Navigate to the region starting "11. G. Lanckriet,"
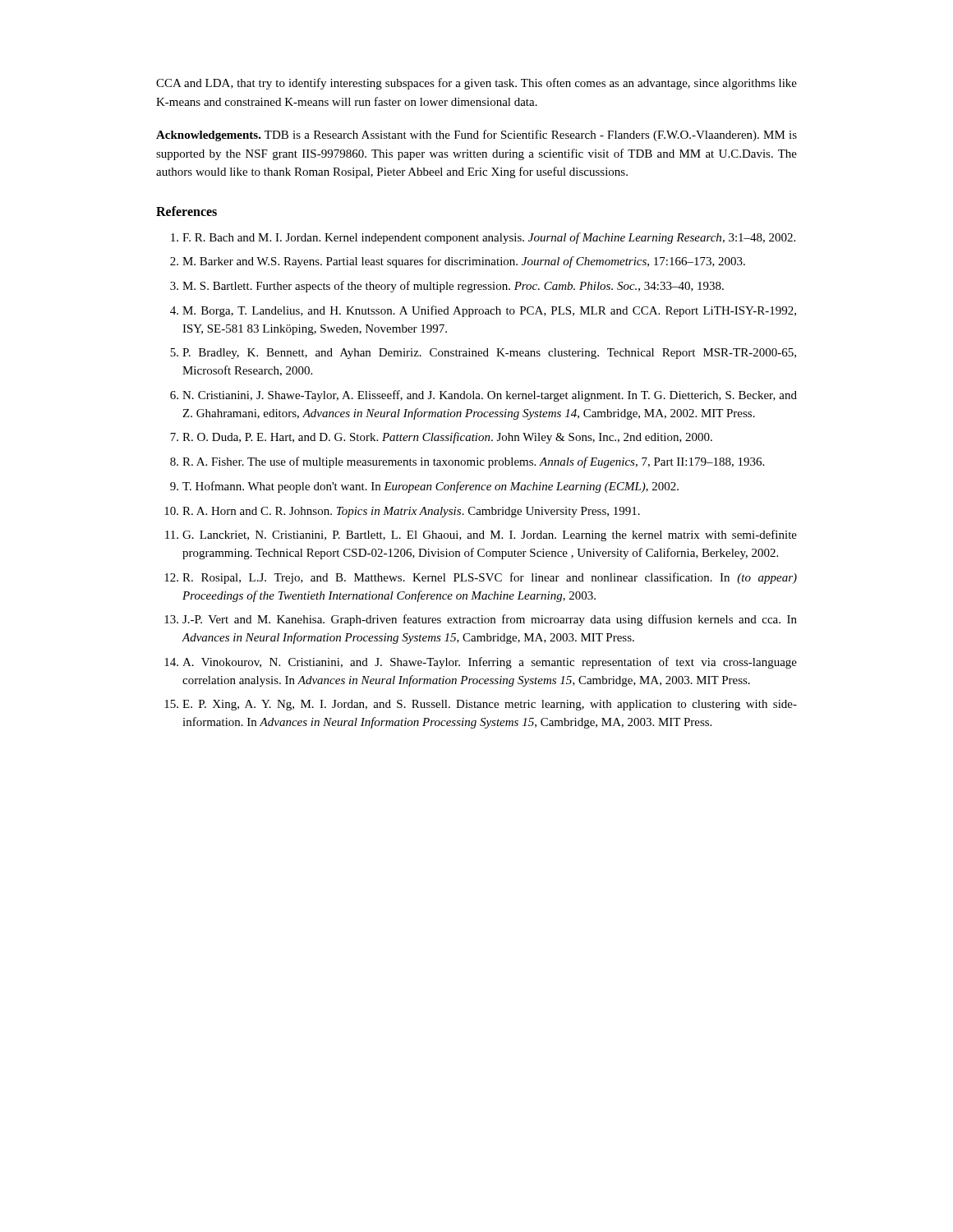This screenshot has width=953, height=1232. pyautogui.click(x=476, y=545)
